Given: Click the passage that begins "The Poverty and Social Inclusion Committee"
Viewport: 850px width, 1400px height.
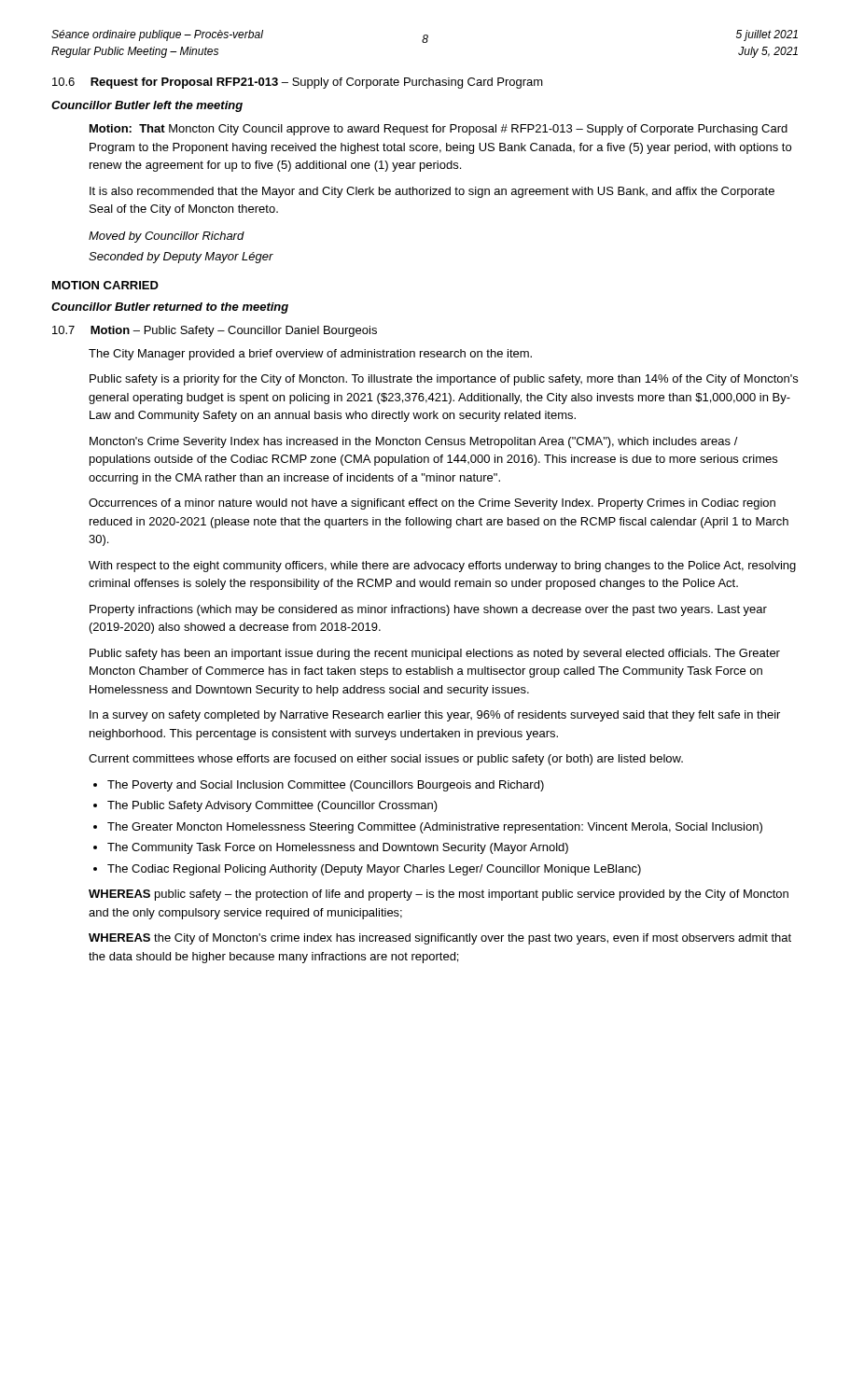Looking at the screenshot, I should 326,784.
